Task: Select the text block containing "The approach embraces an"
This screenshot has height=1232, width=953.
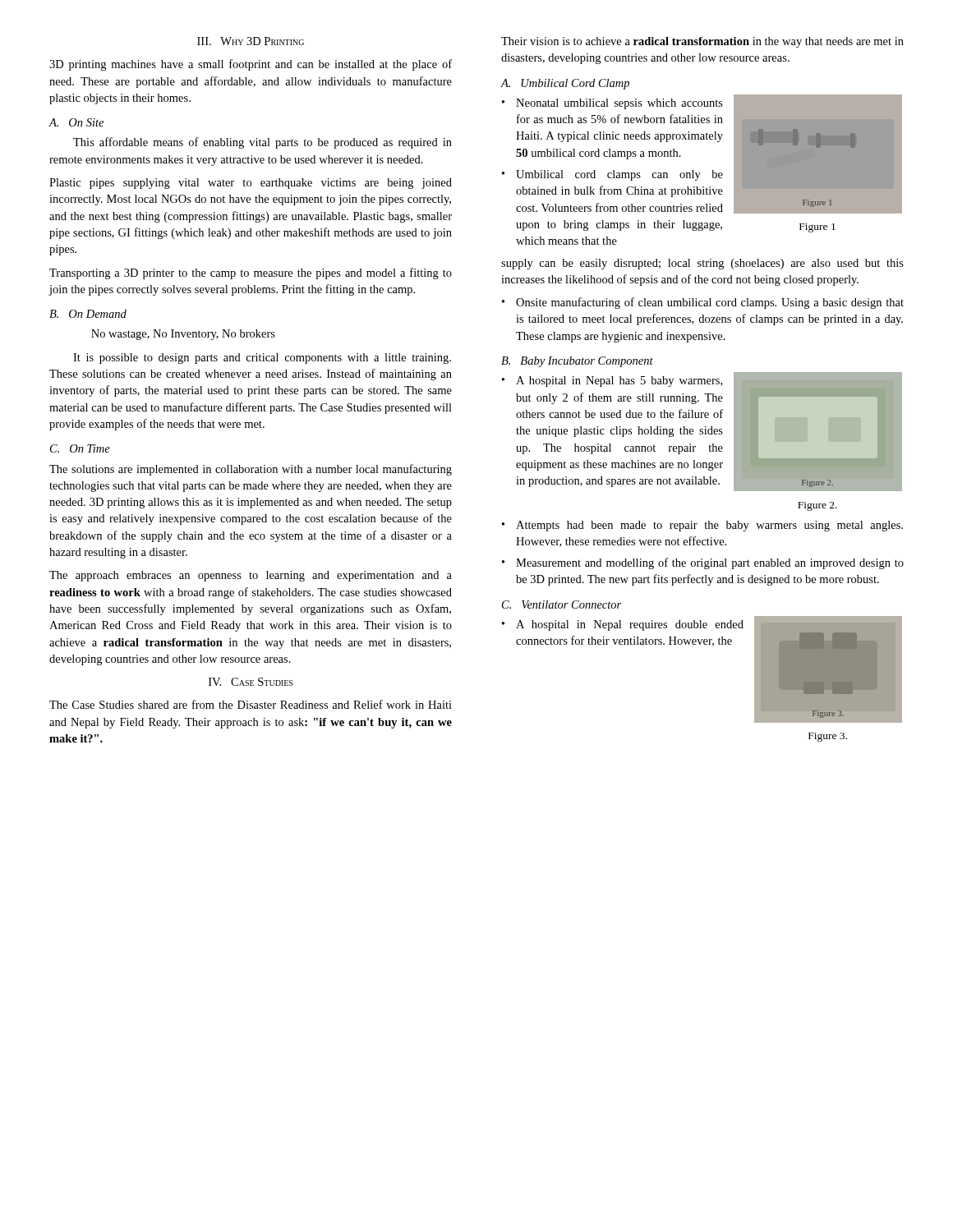Action: (x=251, y=617)
